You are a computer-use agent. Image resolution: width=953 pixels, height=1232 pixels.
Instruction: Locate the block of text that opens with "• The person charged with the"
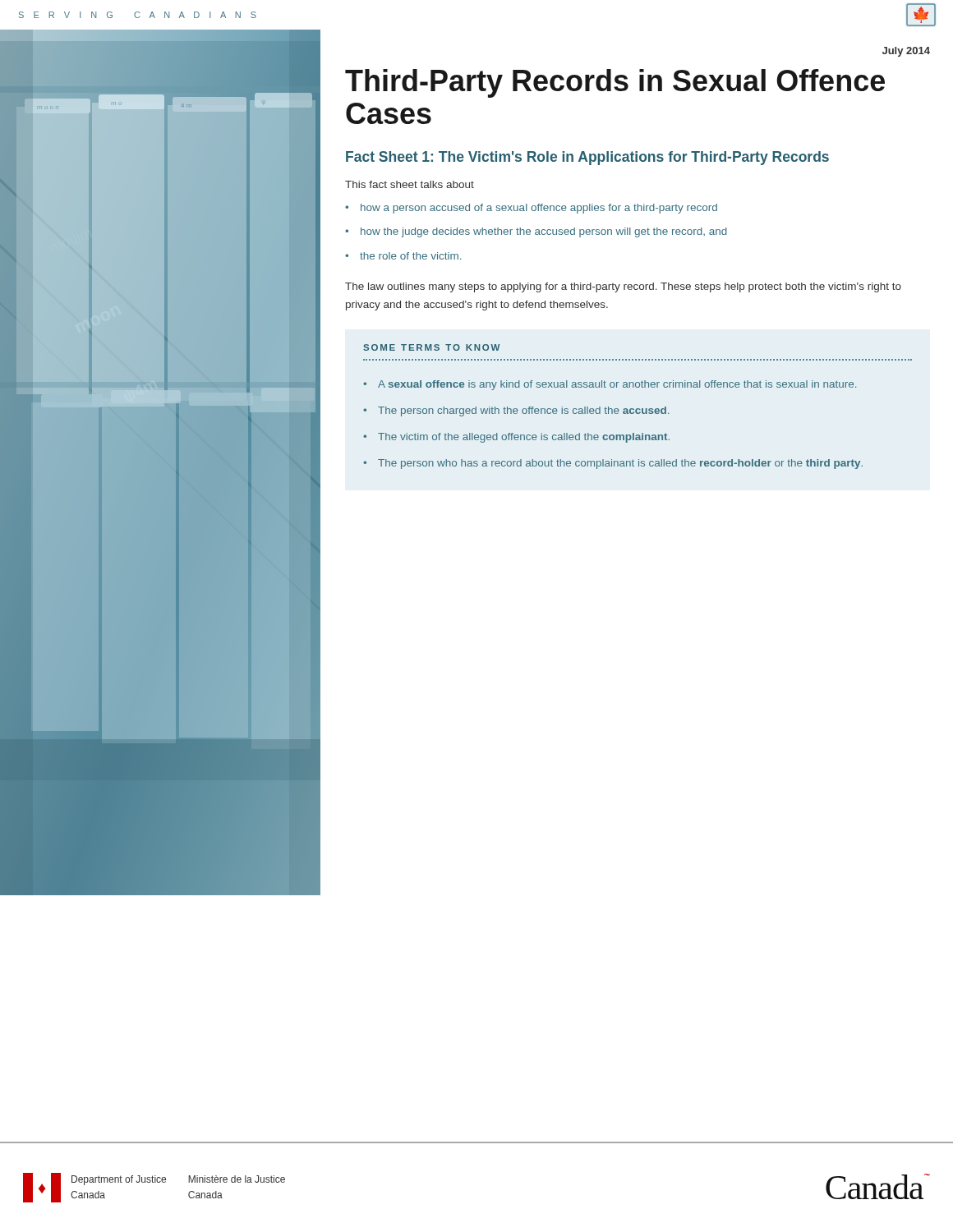coord(517,411)
